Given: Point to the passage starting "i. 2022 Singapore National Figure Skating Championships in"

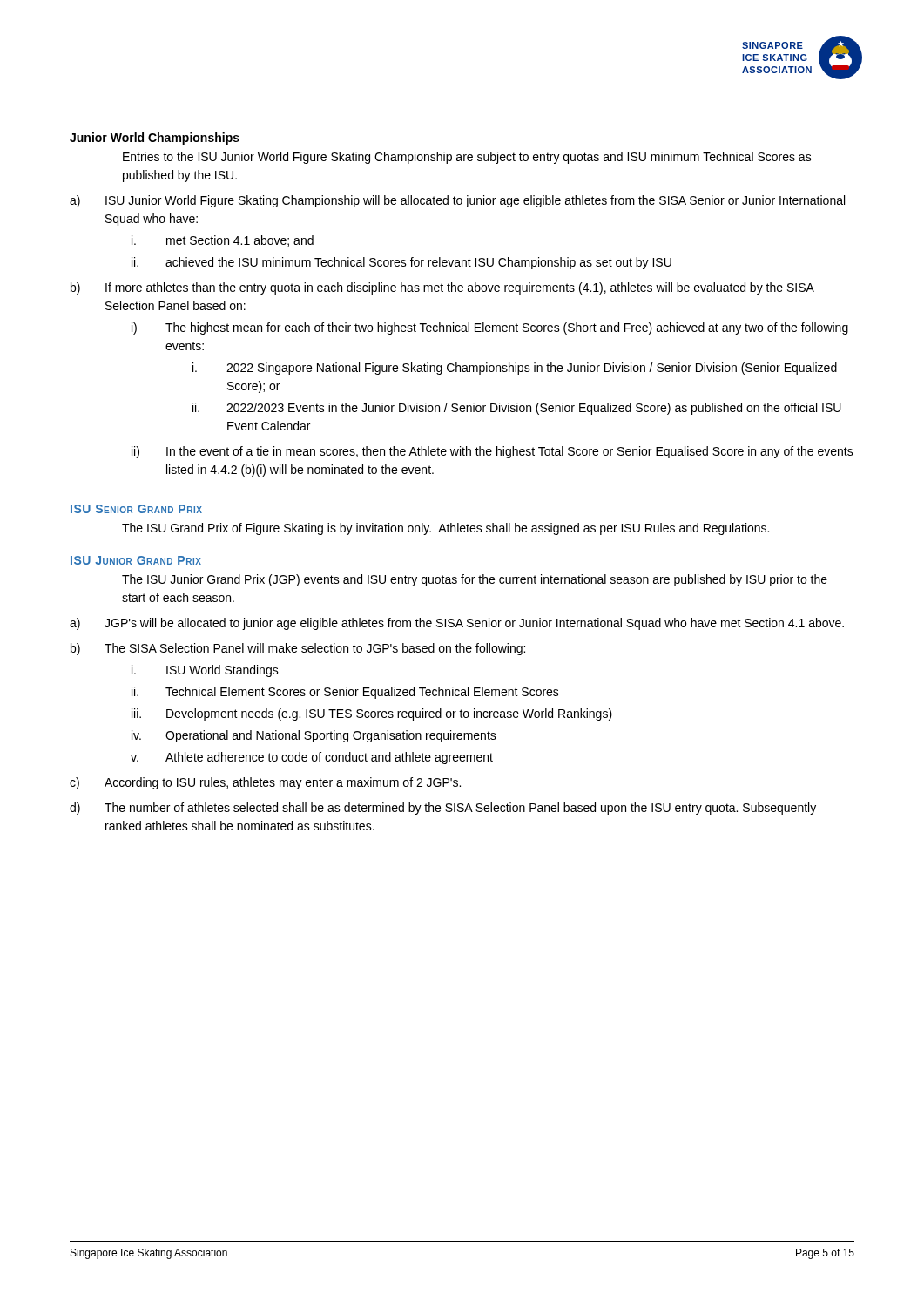Looking at the screenshot, I should click(523, 377).
